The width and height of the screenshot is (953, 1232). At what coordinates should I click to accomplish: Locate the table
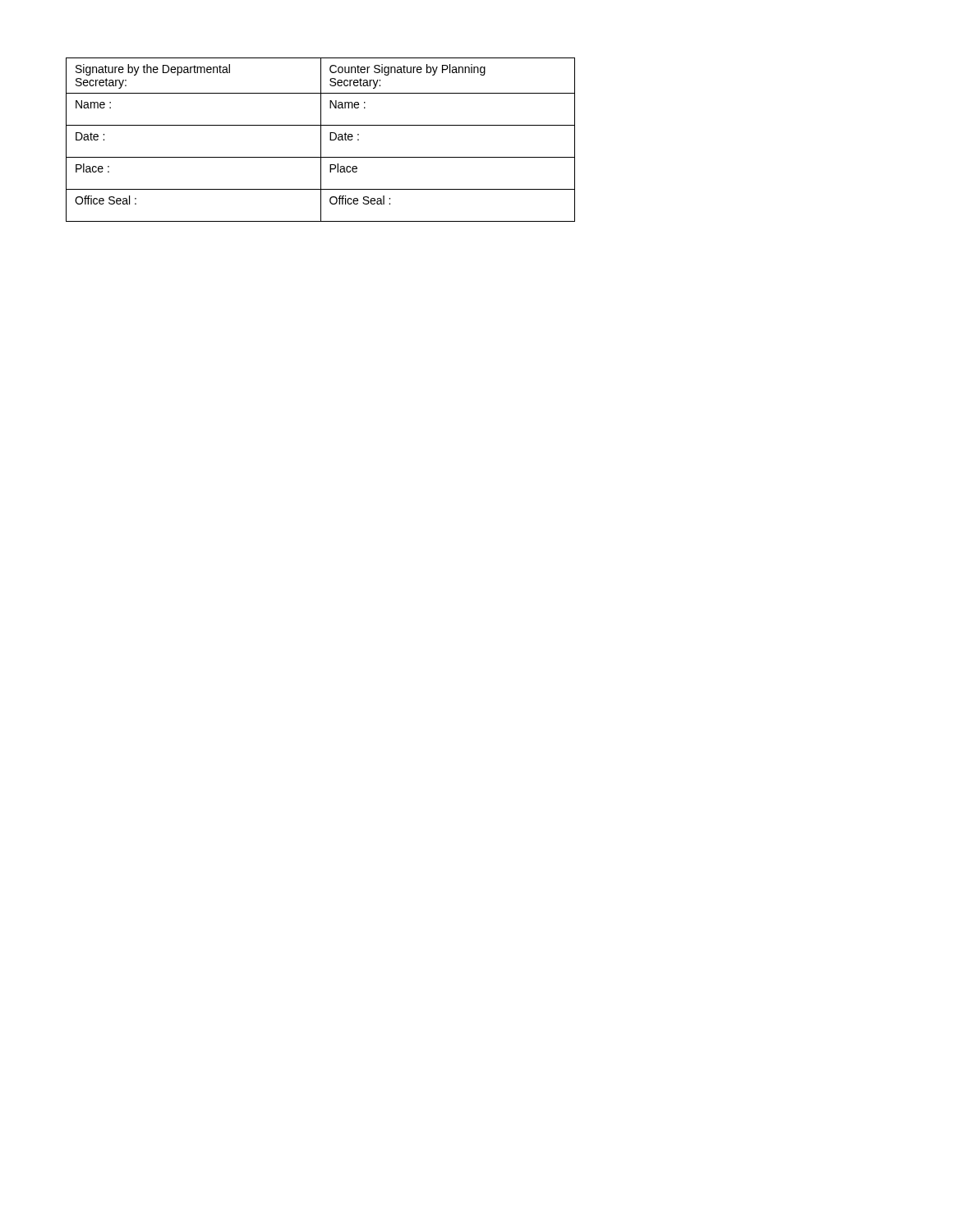pos(476,140)
